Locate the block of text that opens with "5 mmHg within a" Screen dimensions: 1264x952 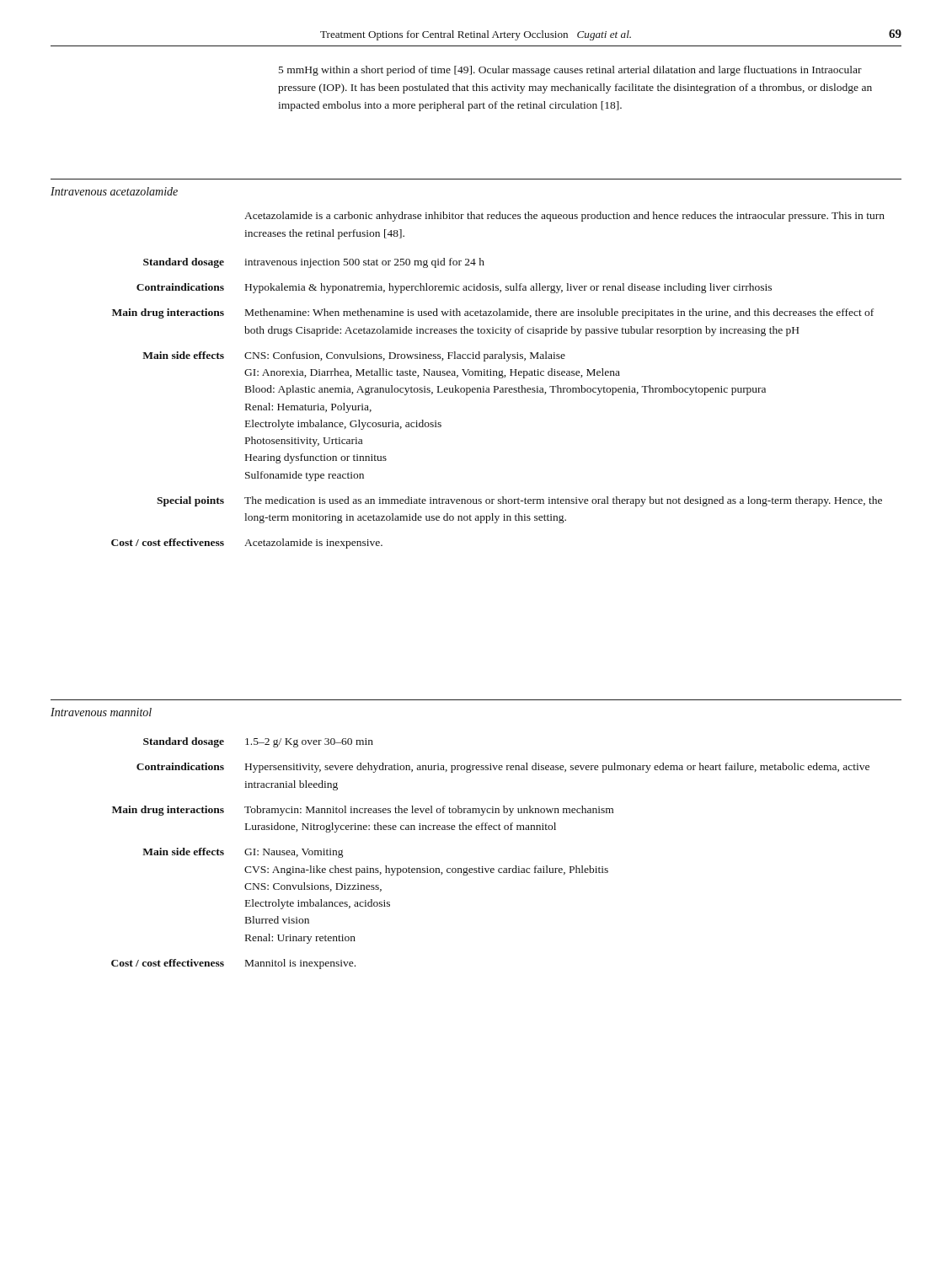(x=575, y=87)
